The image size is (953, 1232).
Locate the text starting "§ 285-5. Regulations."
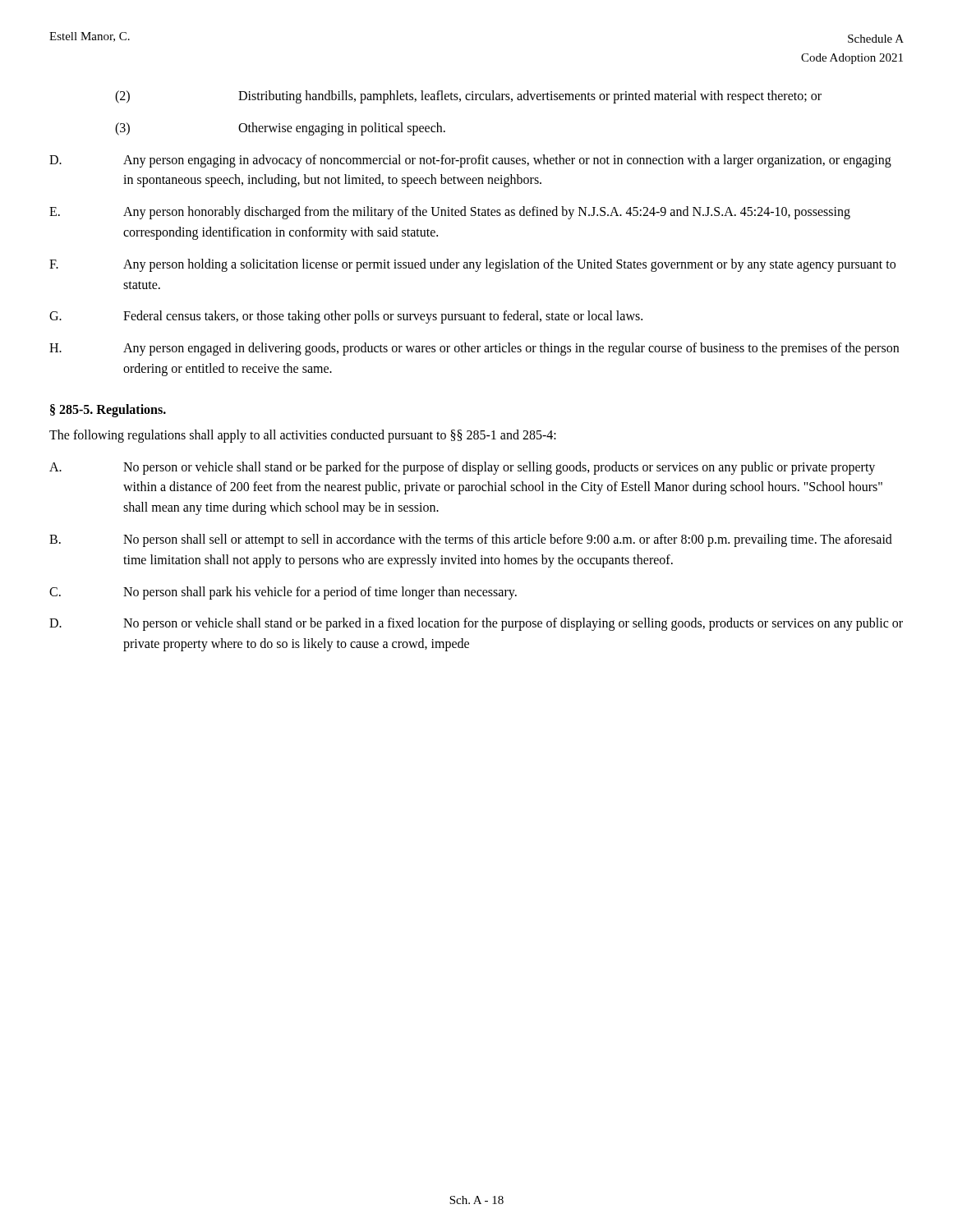click(108, 409)
